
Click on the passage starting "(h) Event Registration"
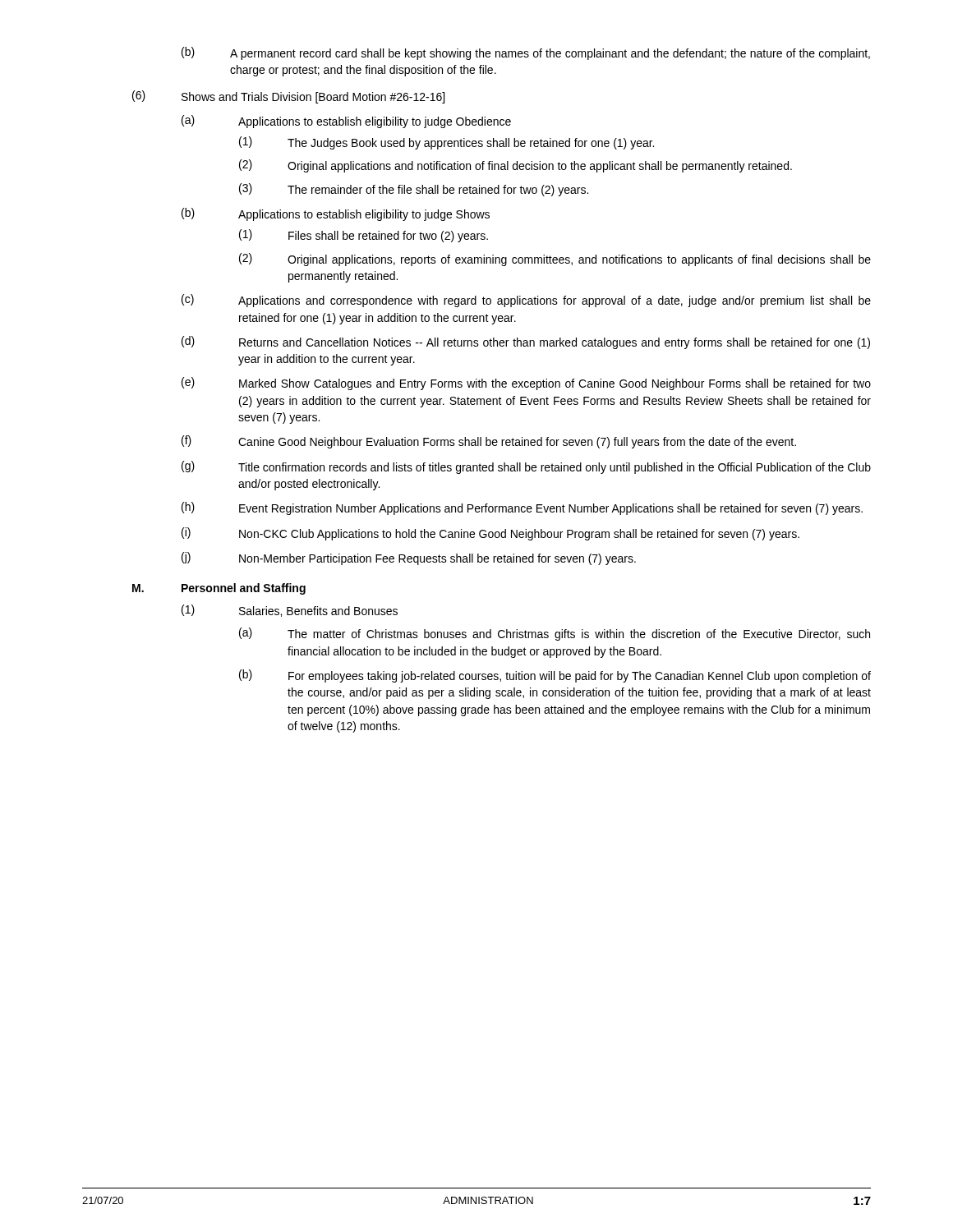coord(526,509)
